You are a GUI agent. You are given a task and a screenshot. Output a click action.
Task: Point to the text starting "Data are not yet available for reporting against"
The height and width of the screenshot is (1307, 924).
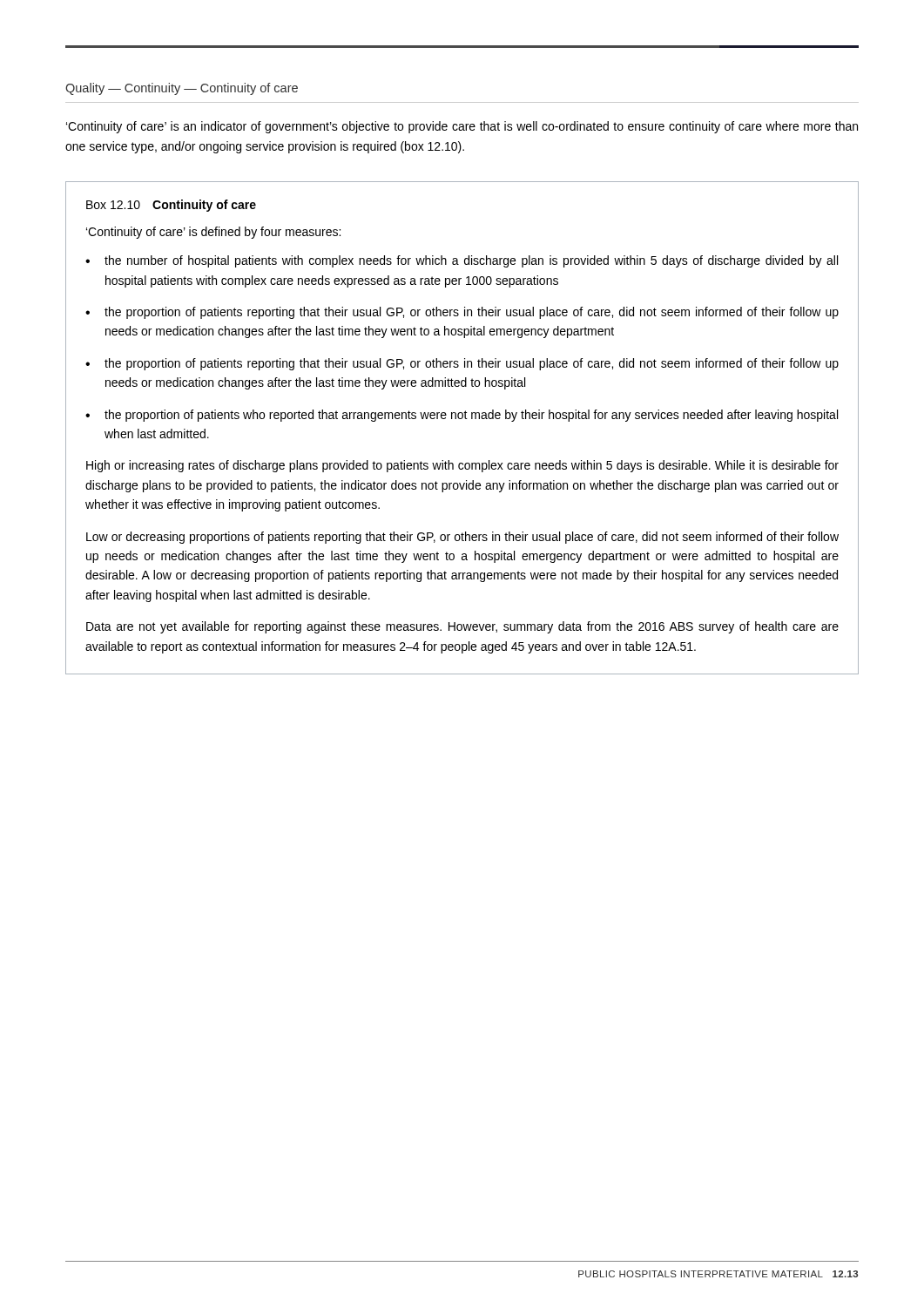click(462, 636)
